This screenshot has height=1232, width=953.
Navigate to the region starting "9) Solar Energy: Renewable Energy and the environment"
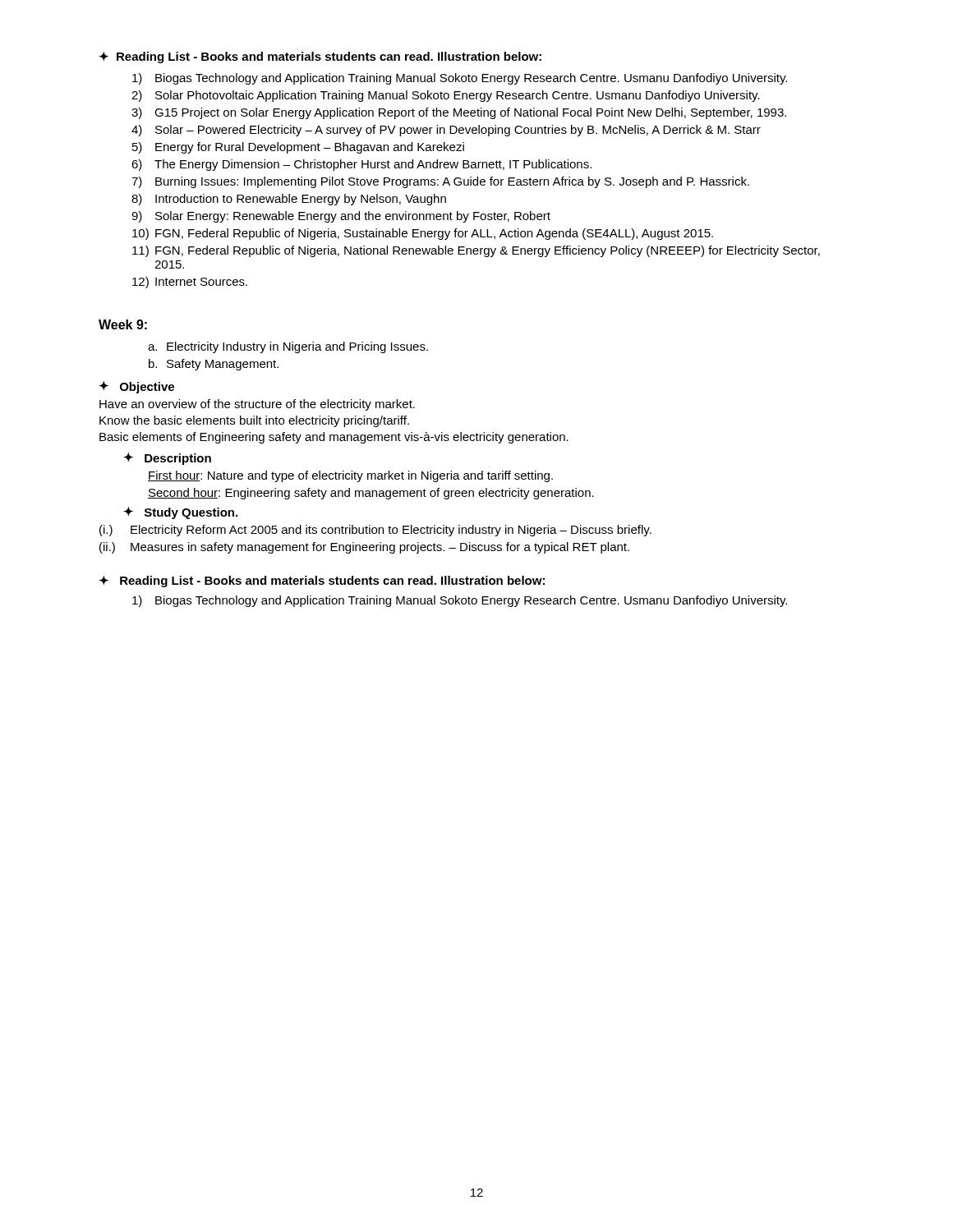point(493,216)
